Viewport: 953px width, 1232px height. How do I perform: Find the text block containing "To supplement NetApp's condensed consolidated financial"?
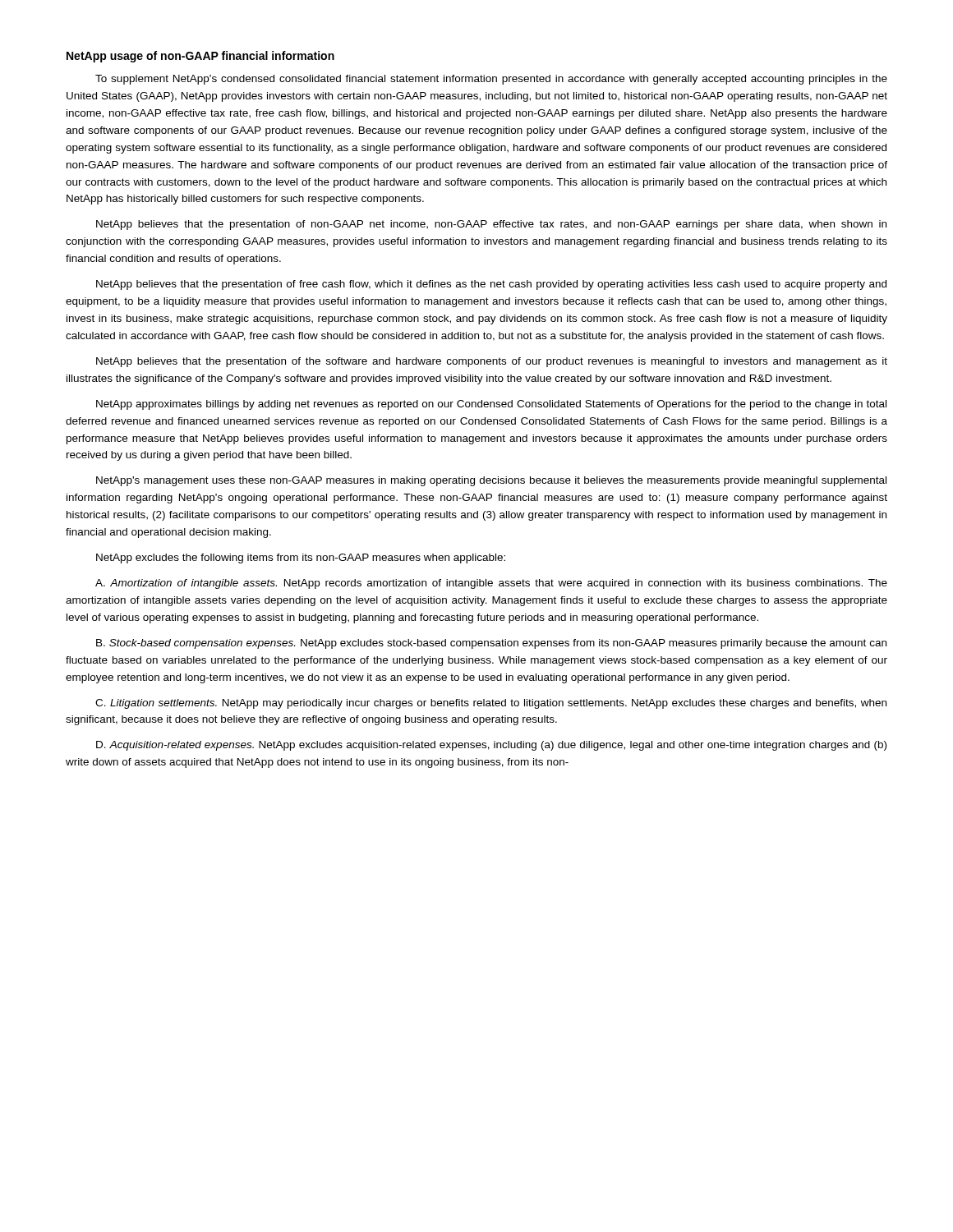click(x=476, y=139)
